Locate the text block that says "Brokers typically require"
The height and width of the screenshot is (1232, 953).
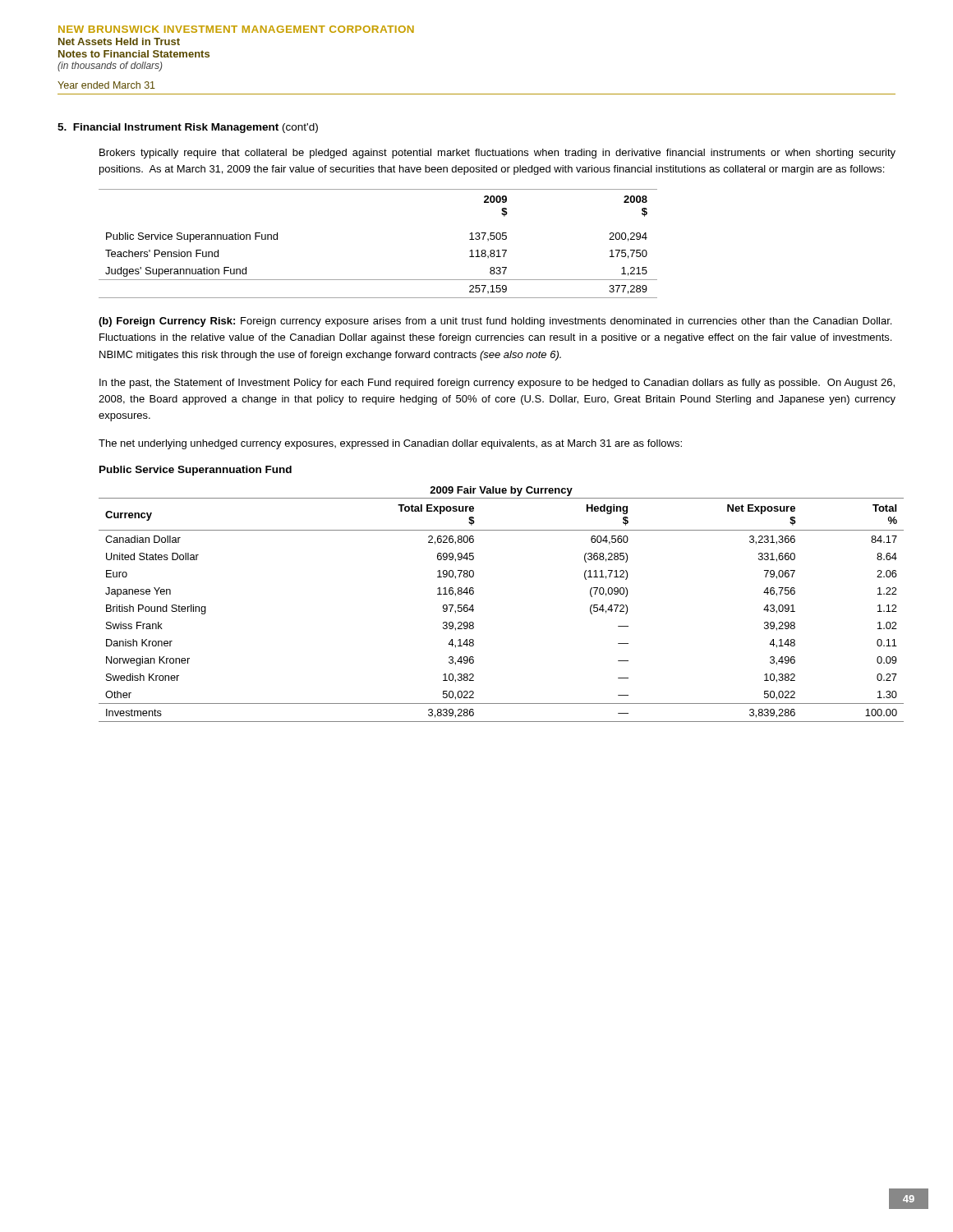tap(497, 161)
